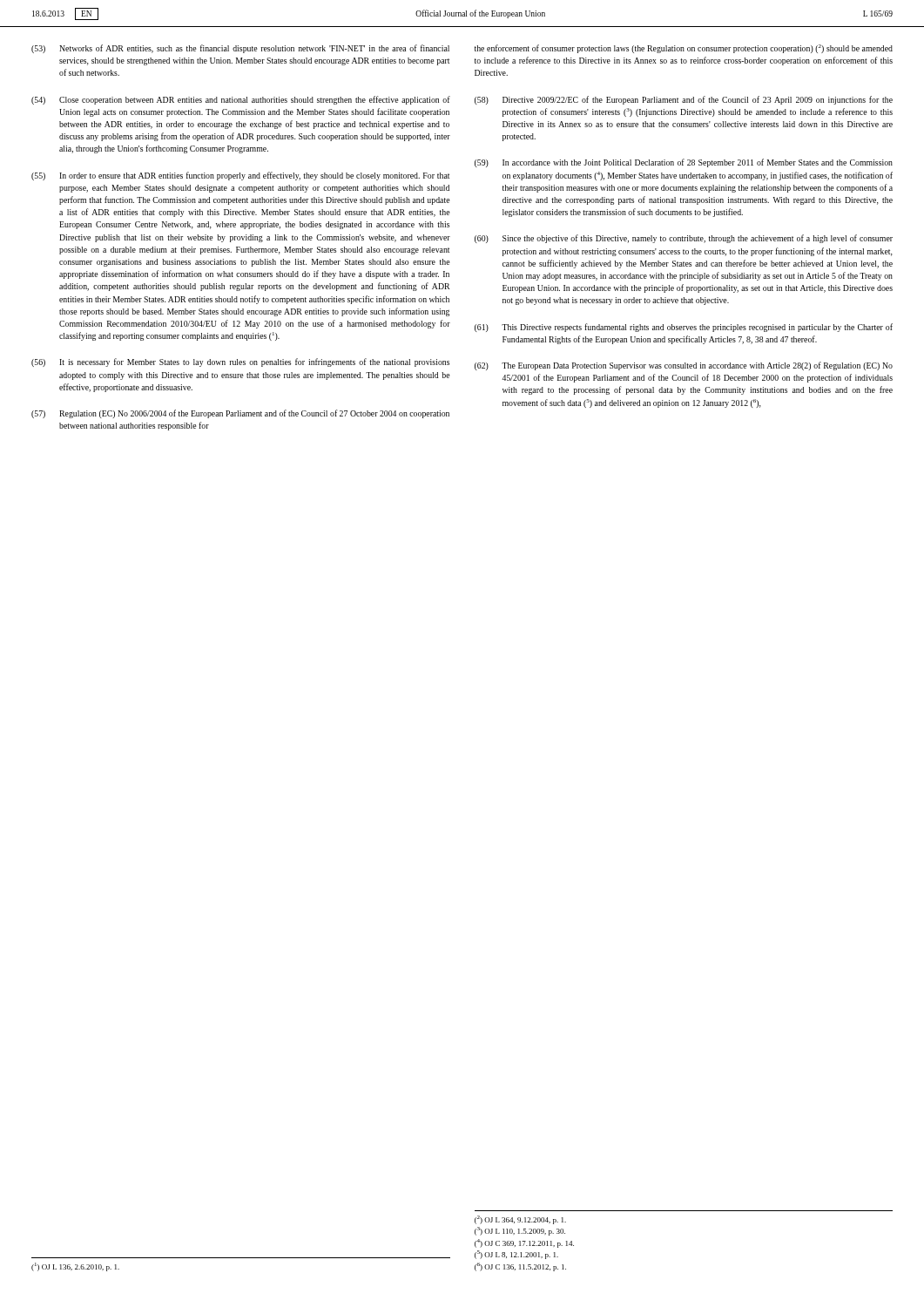Navigate to the block starting "(61) This Directive"
Viewport: 924px width, 1307px height.
pyautogui.click(x=683, y=334)
